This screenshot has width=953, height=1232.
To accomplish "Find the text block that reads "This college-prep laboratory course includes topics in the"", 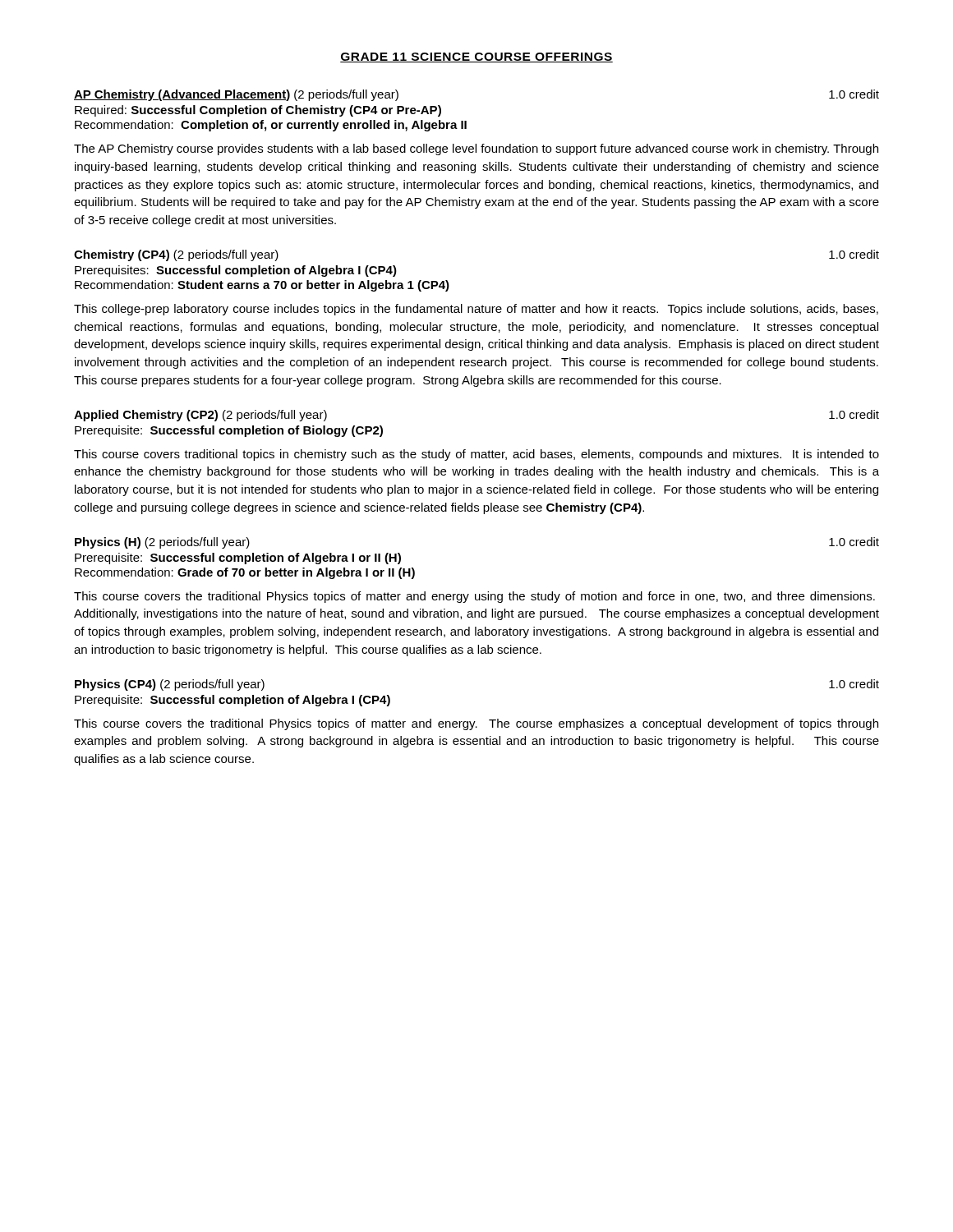I will [x=476, y=344].
